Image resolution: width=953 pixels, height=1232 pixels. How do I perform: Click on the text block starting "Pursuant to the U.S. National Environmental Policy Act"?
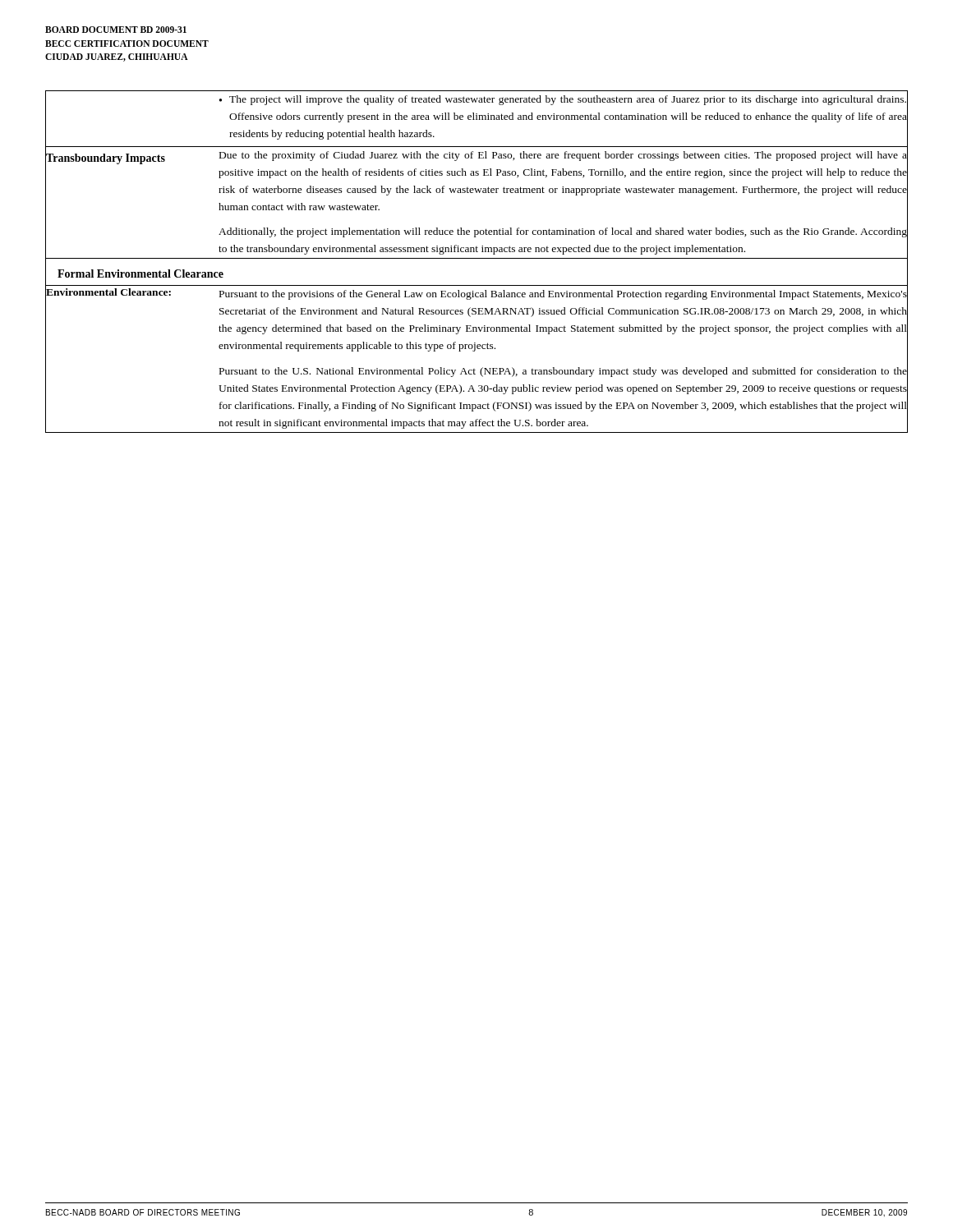[563, 397]
